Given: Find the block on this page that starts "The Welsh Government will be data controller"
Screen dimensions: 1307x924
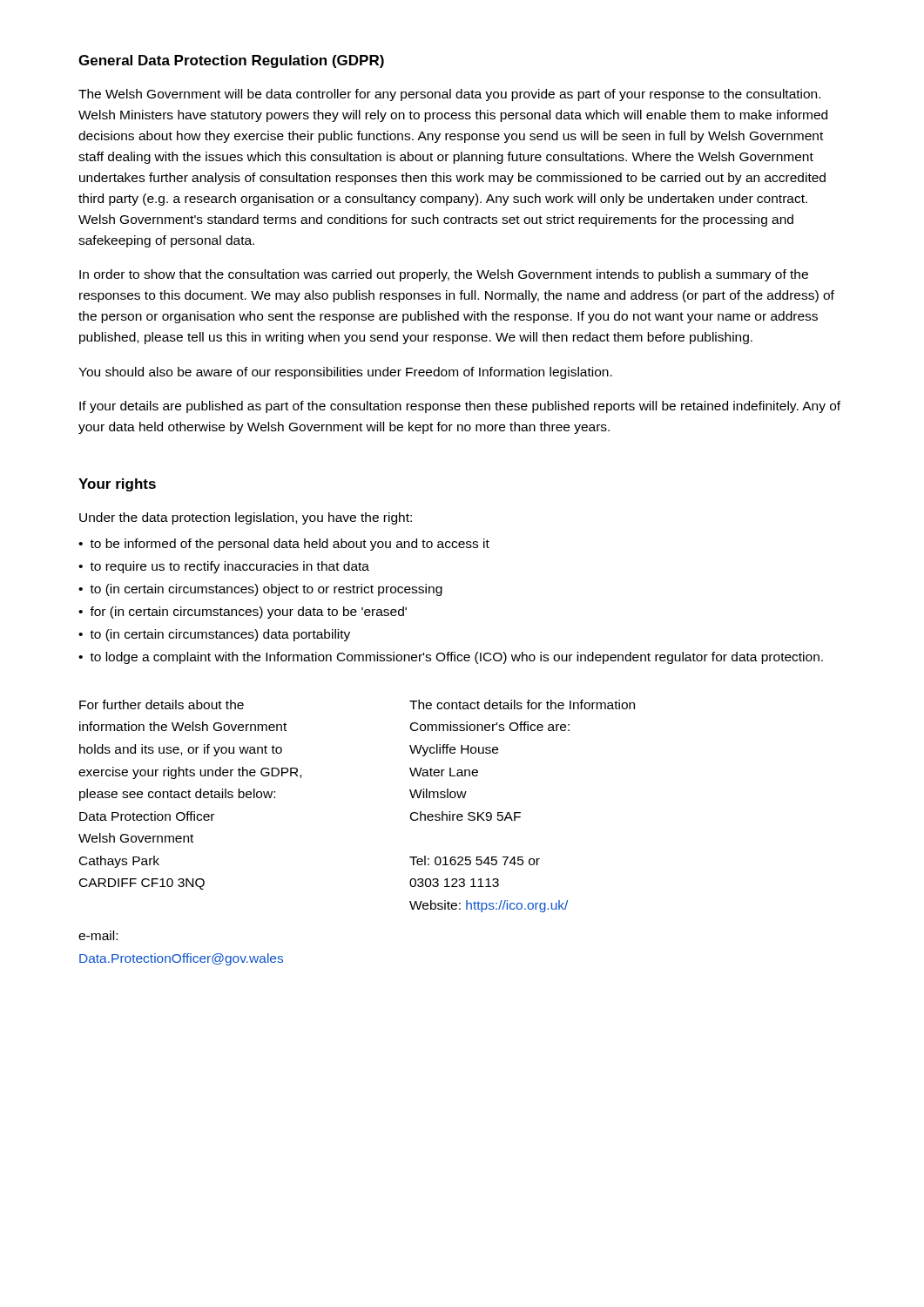Looking at the screenshot, I should 462,167.
